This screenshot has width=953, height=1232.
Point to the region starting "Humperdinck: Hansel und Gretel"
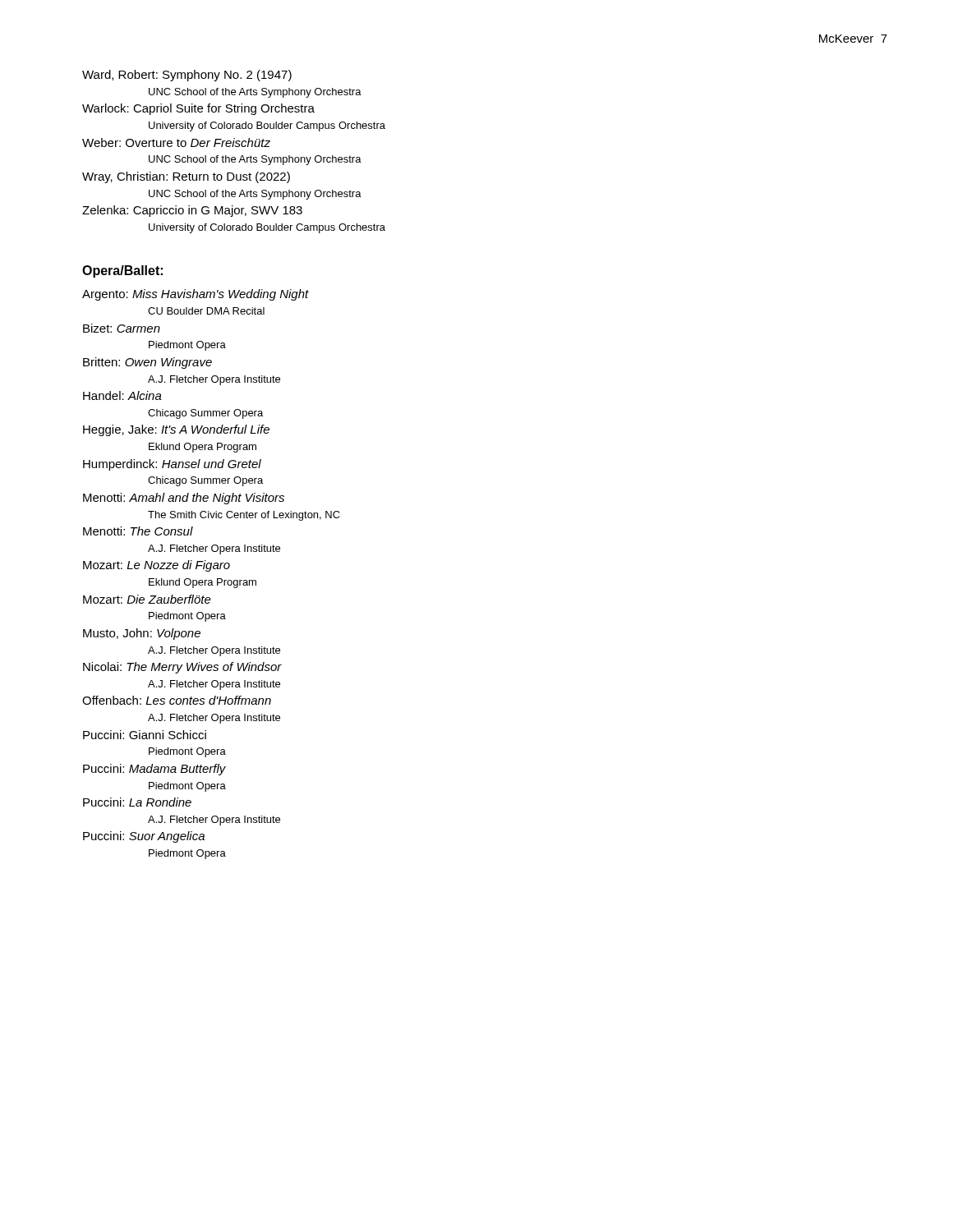click(x=172, y=465)
